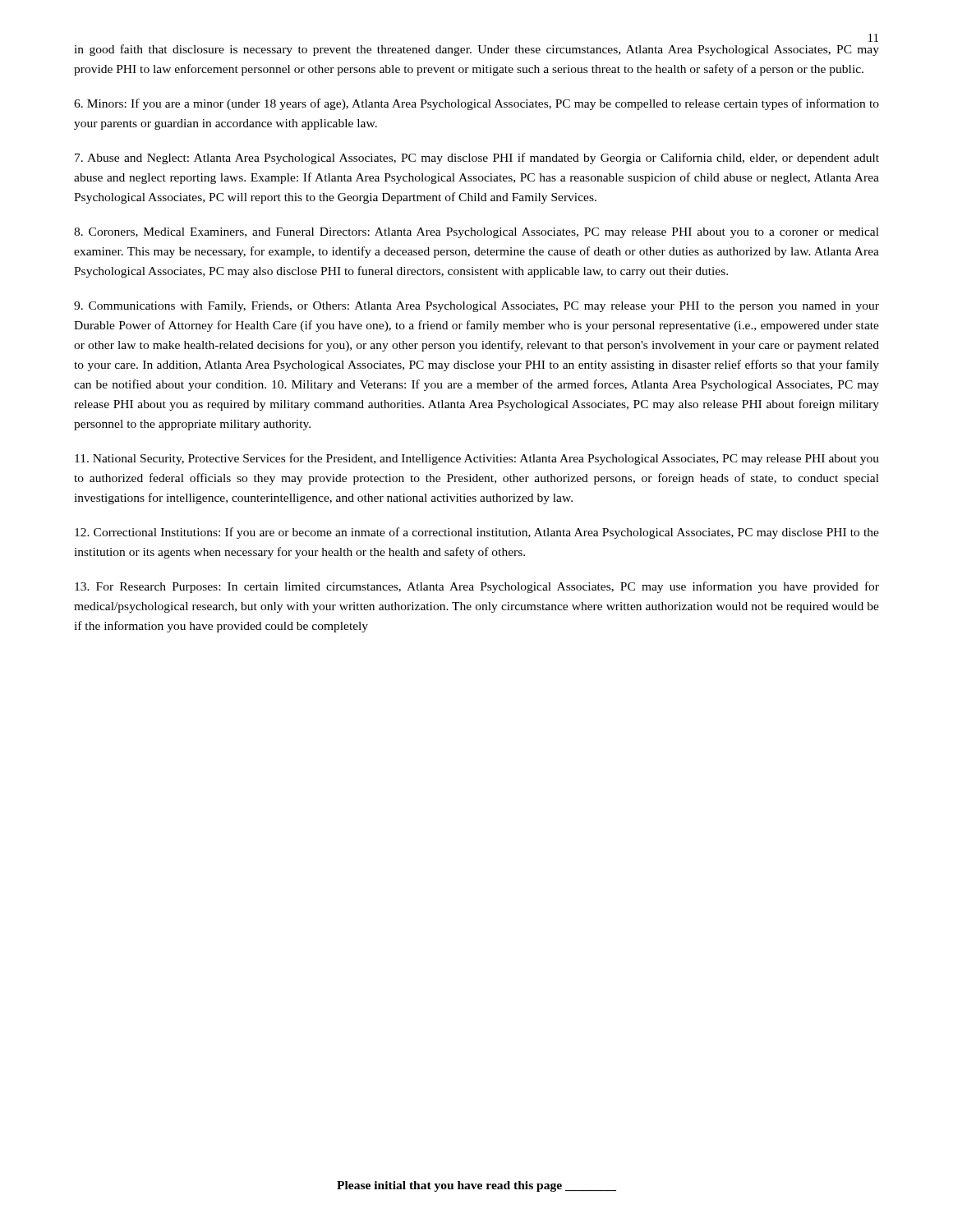Locate the block of text that opens with "Minors: If you are"
953x1232 pixels.
coord(476,113)
